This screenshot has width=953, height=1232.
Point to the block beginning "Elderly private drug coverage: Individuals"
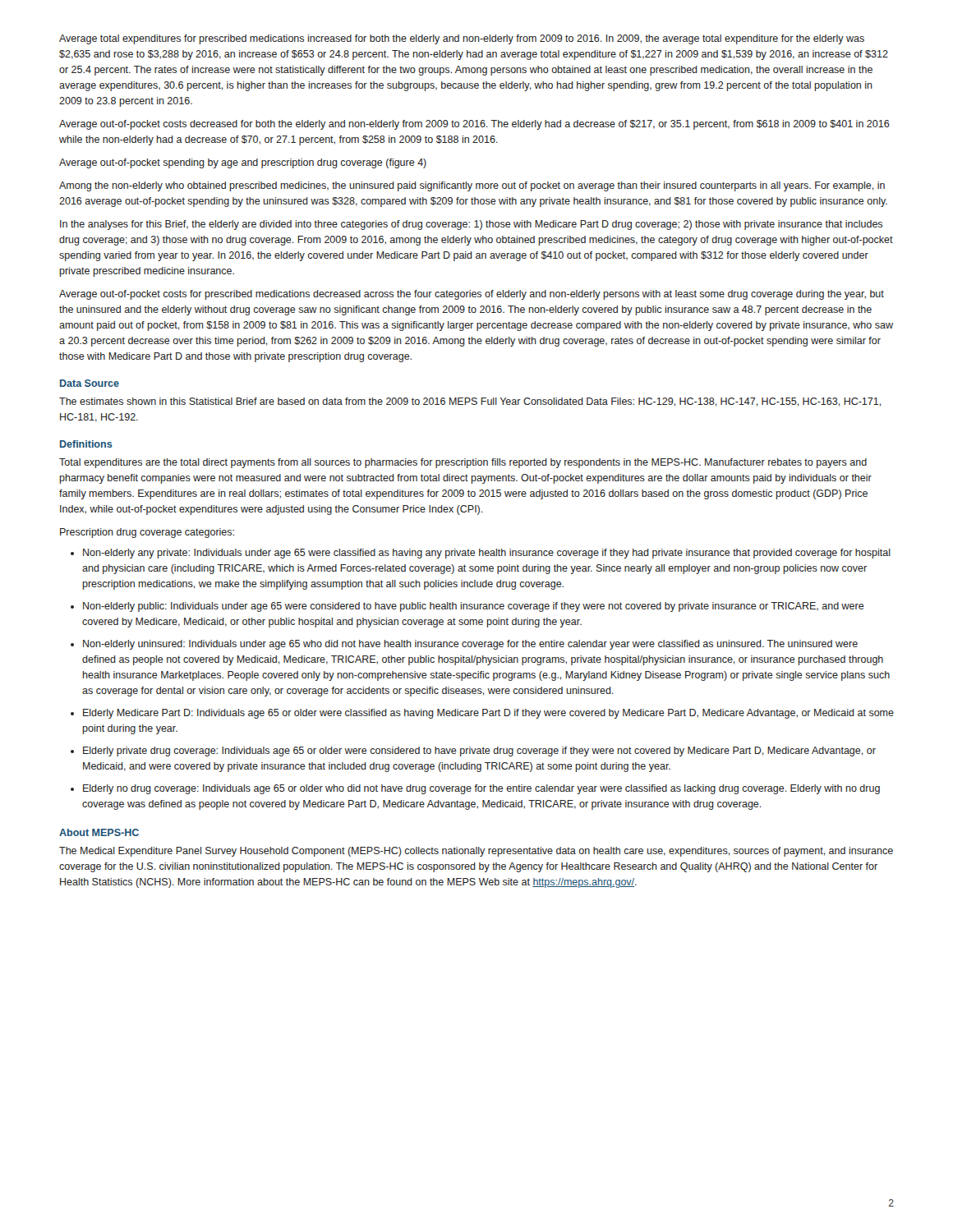479,759
